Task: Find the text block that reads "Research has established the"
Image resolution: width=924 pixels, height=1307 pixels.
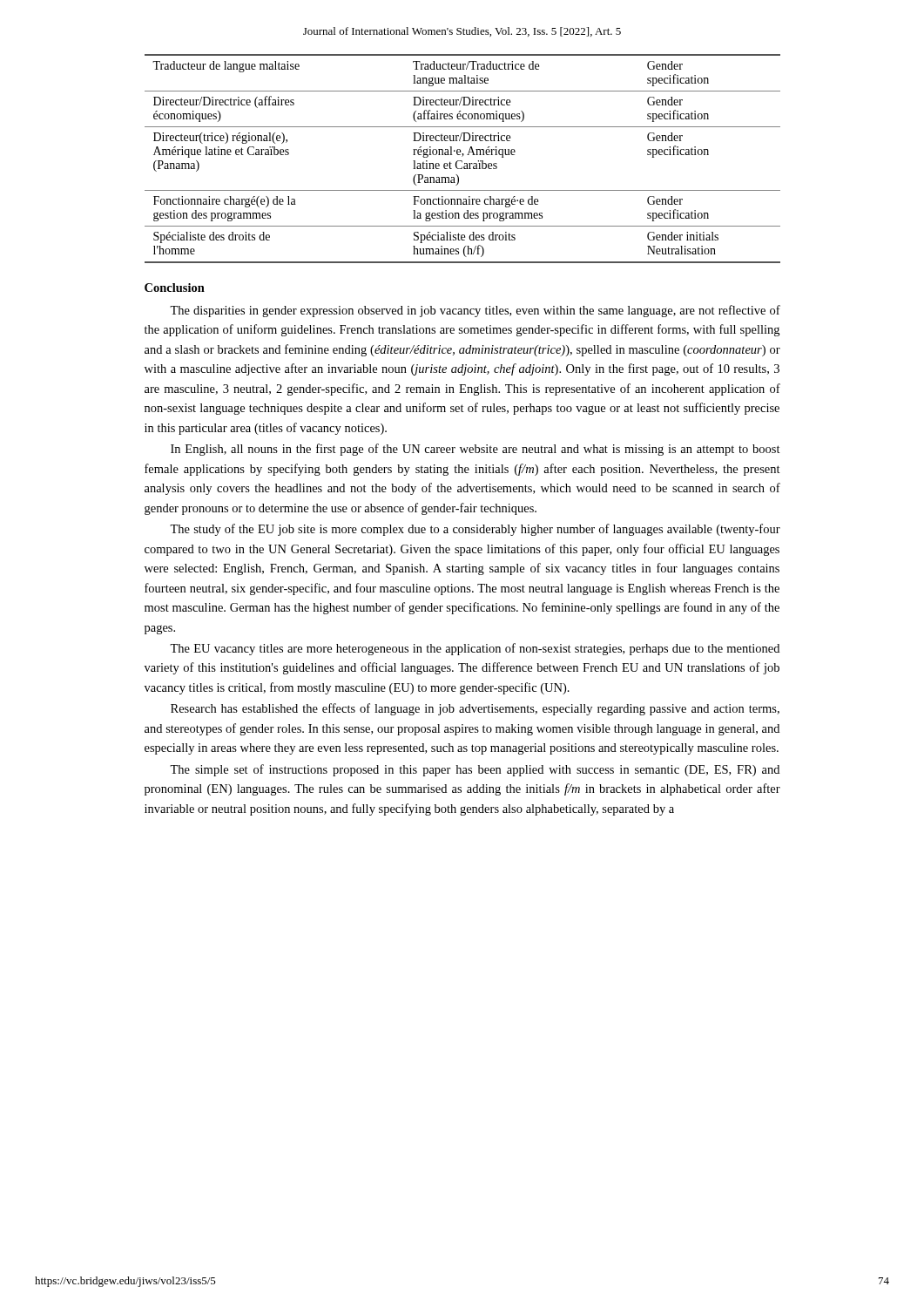Action: pyautogui.click(x=462, y=728)
